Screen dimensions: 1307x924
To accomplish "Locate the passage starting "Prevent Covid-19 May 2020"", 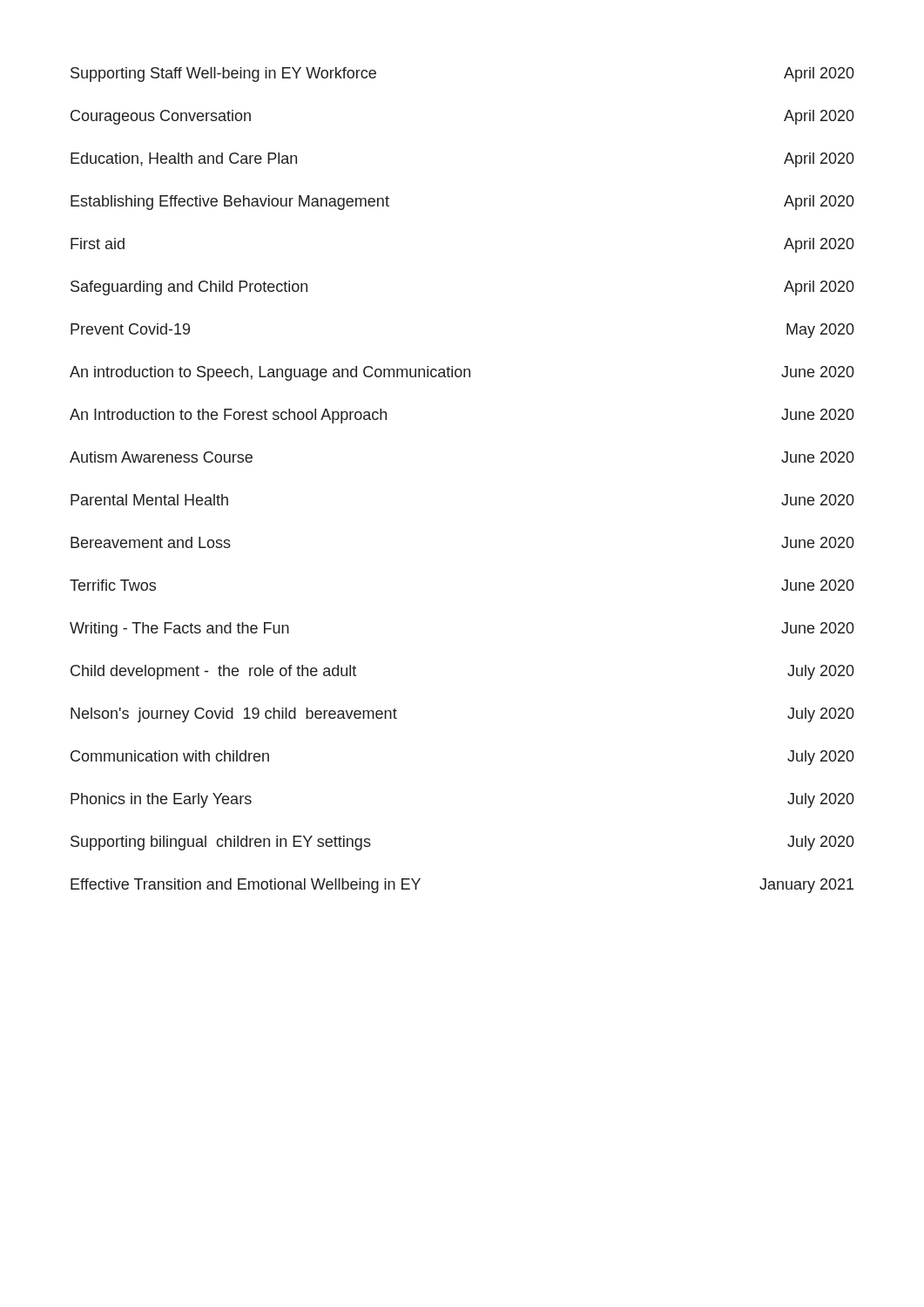I will (x=134, y=333).
